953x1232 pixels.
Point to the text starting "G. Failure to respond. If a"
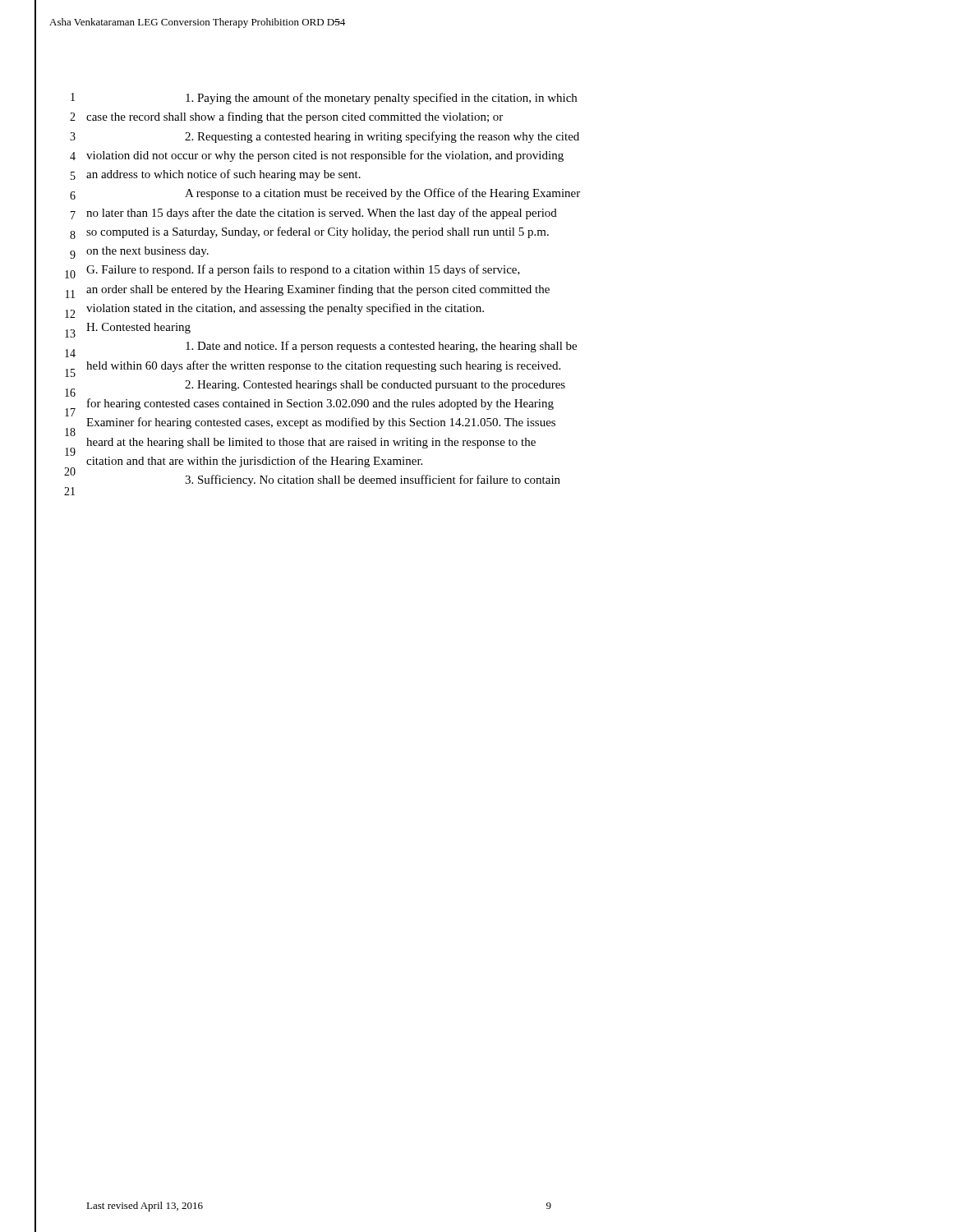[x=493, y=289]
